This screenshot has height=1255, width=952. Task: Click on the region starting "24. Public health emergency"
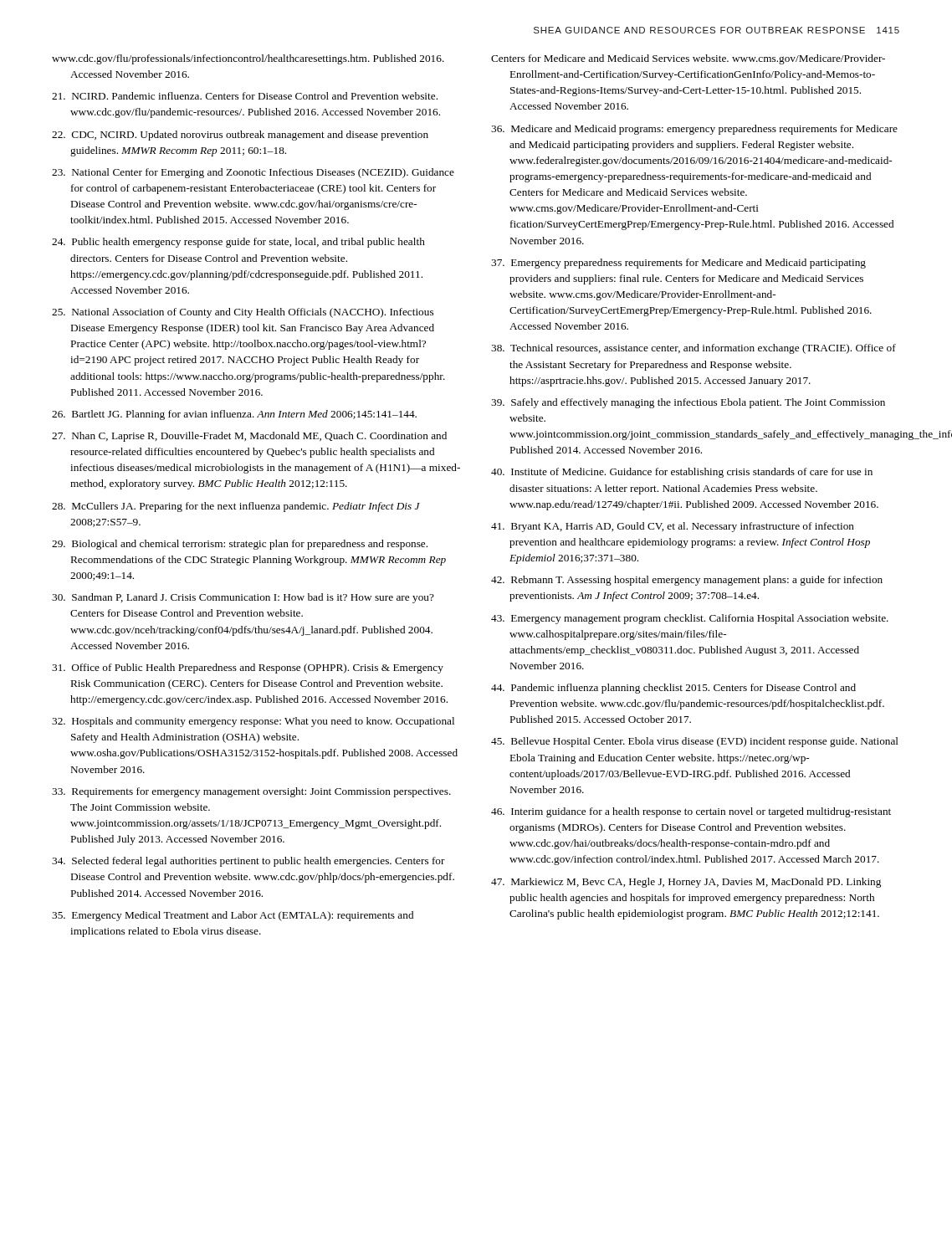click(238, 266)
